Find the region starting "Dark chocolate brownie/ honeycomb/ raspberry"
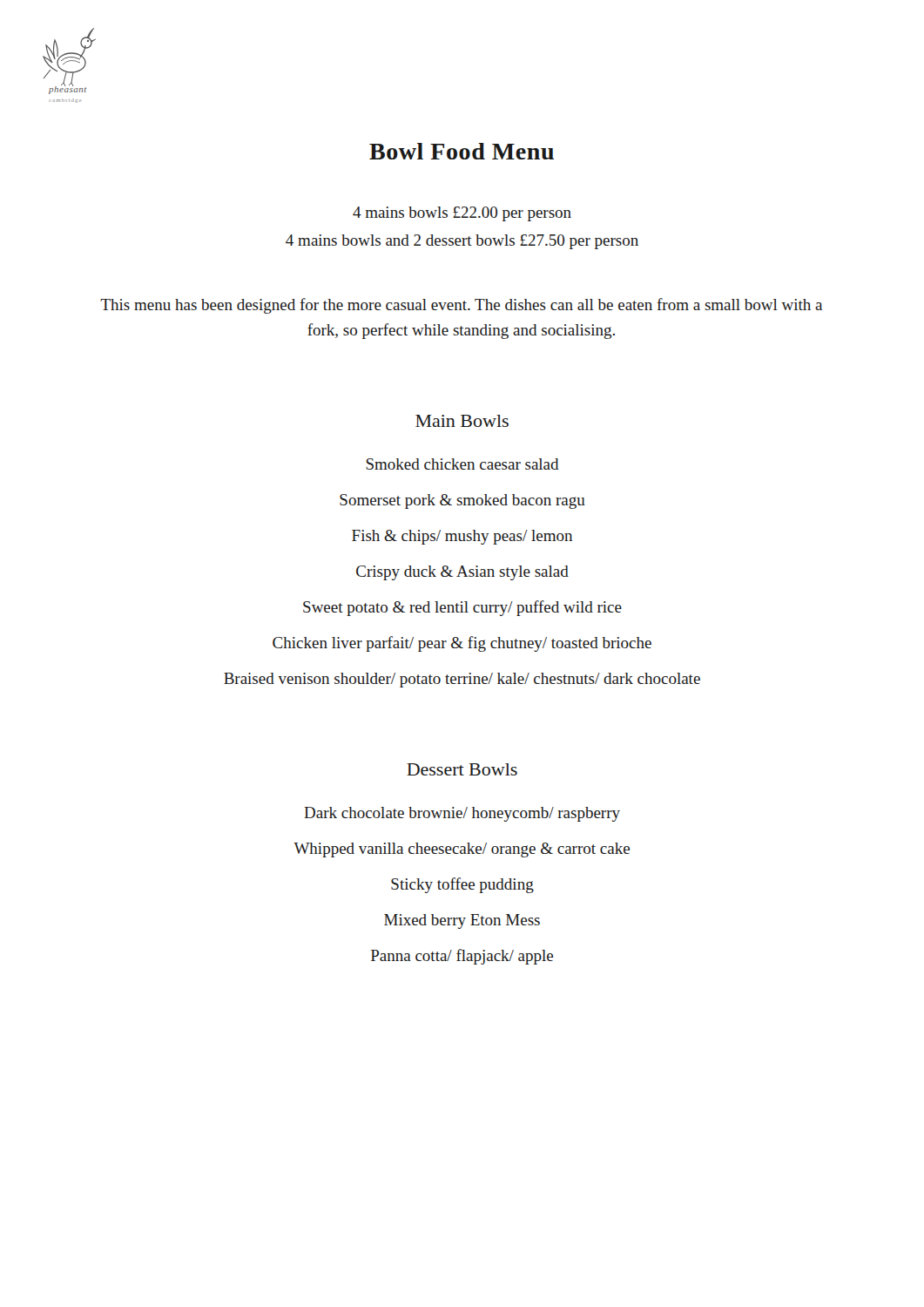The height and width of the screenshot is (1307, 924). click(x=462, y=813)
